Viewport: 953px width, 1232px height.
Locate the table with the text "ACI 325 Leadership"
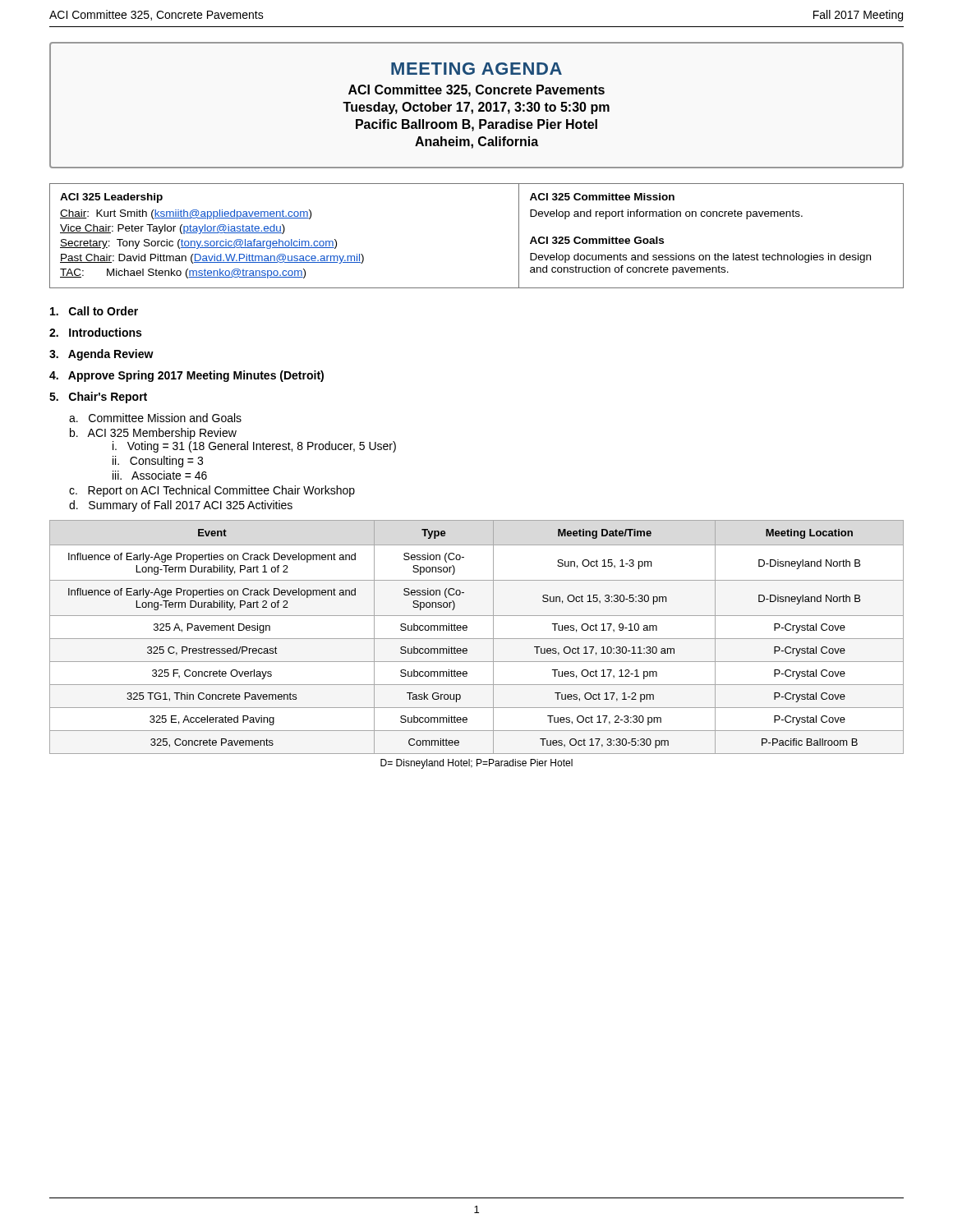(x=476, y=236)
